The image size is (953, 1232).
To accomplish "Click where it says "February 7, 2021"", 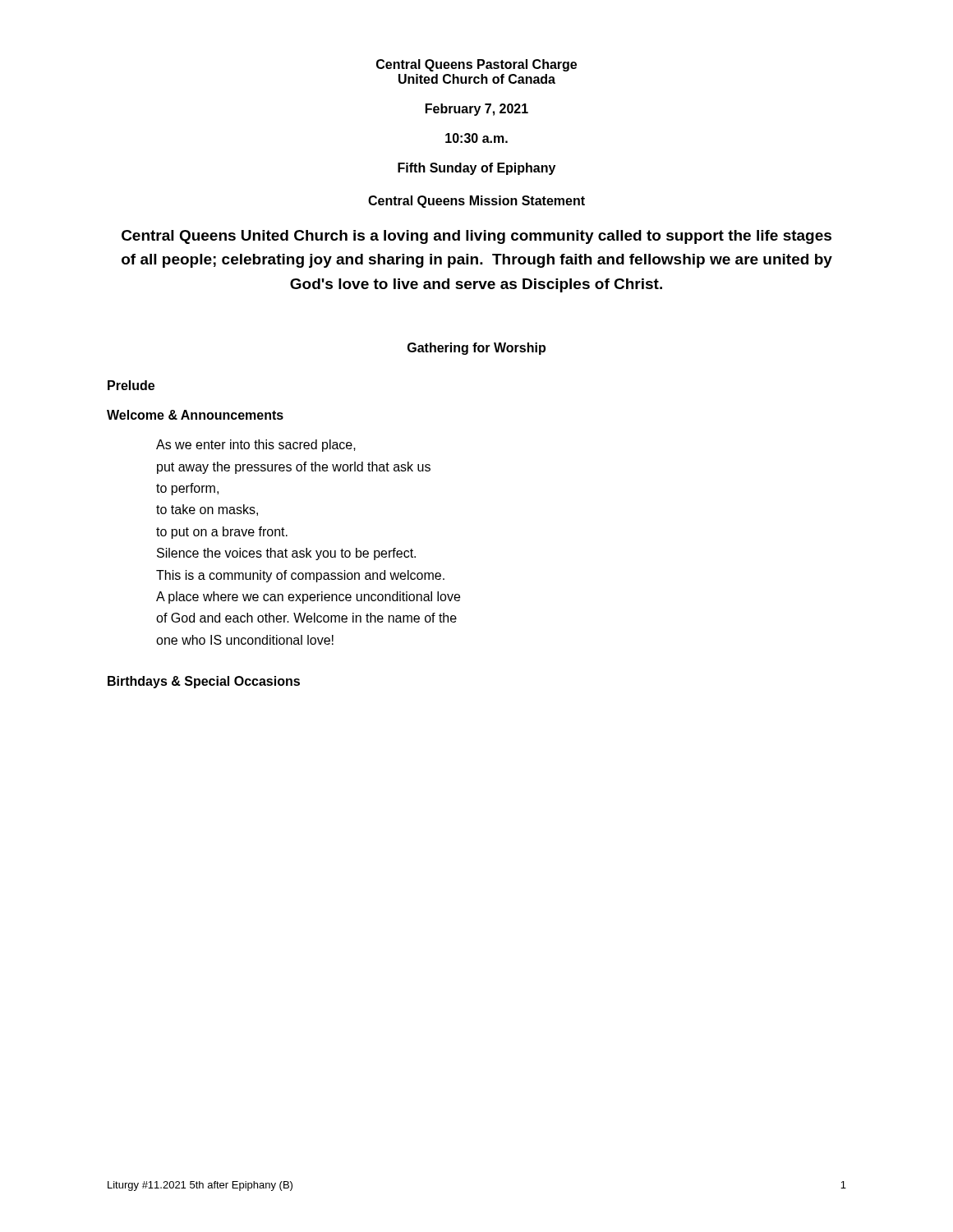I will (x=476, y=109).
